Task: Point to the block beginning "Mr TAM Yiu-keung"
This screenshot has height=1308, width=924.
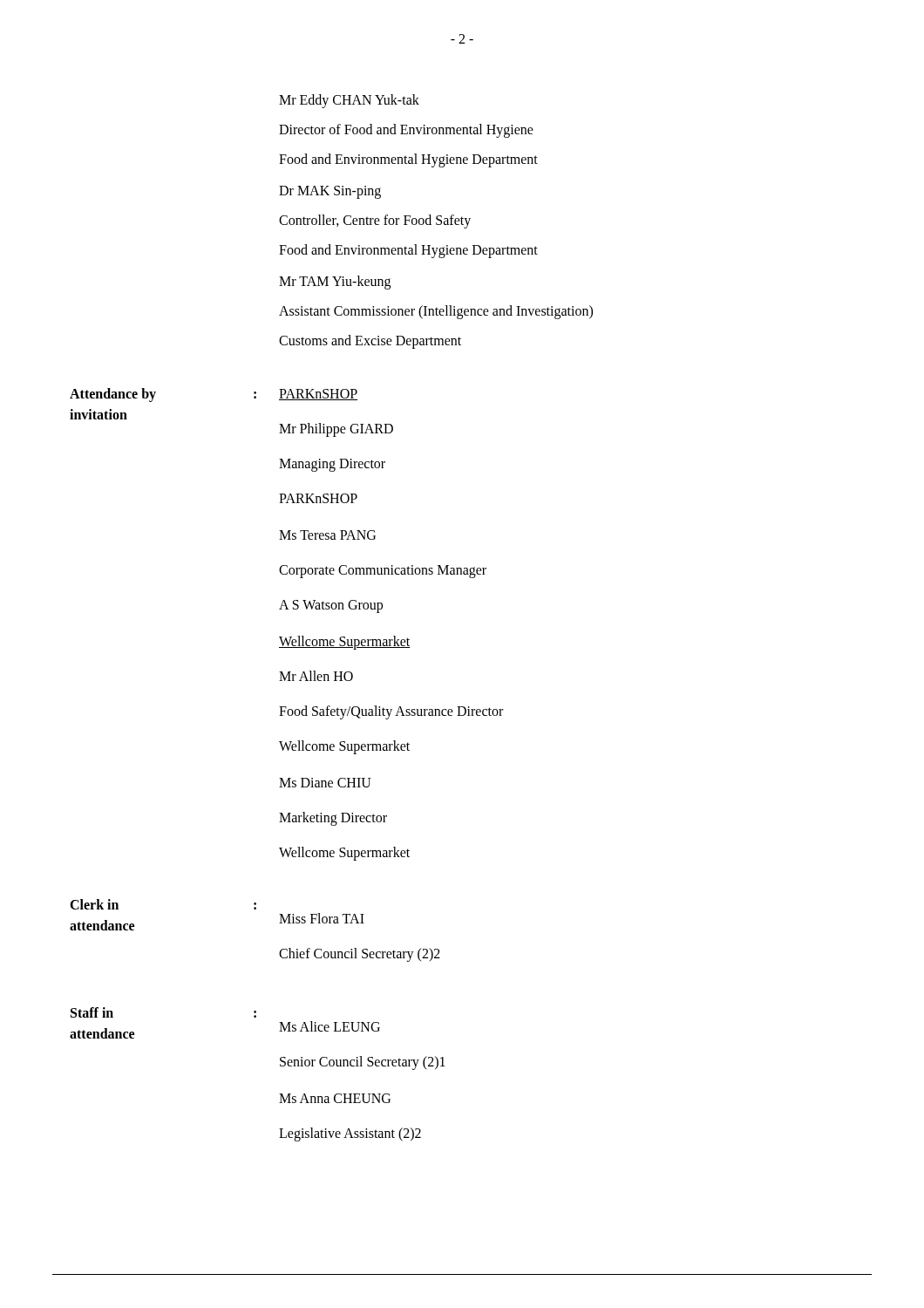Action: pyautogui.click(x=558, y=311)
